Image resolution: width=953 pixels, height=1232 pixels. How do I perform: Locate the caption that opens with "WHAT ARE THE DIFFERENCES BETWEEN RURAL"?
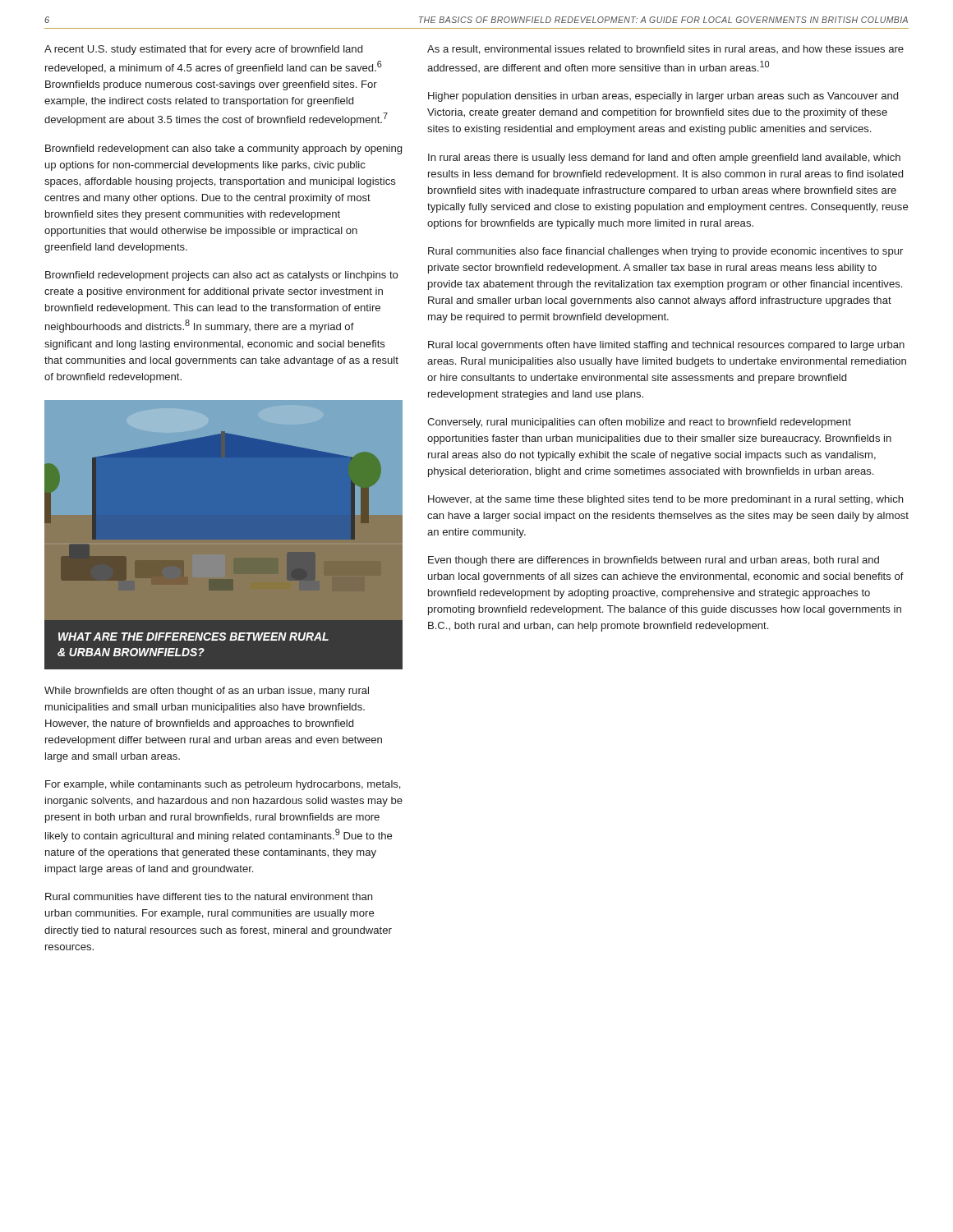point(223,644)
